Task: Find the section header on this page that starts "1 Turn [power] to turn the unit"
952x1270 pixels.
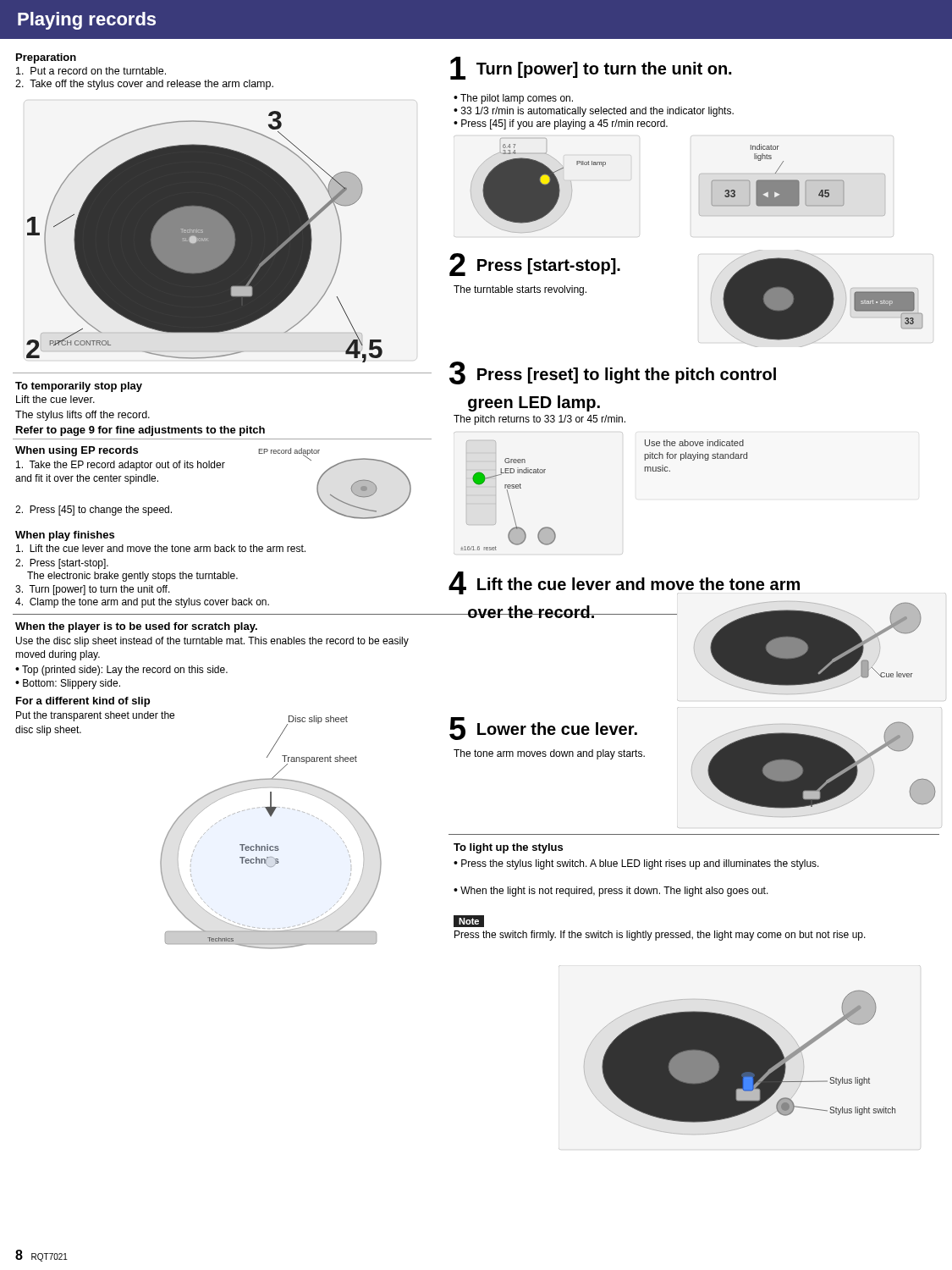Action: tap(591, 69)
